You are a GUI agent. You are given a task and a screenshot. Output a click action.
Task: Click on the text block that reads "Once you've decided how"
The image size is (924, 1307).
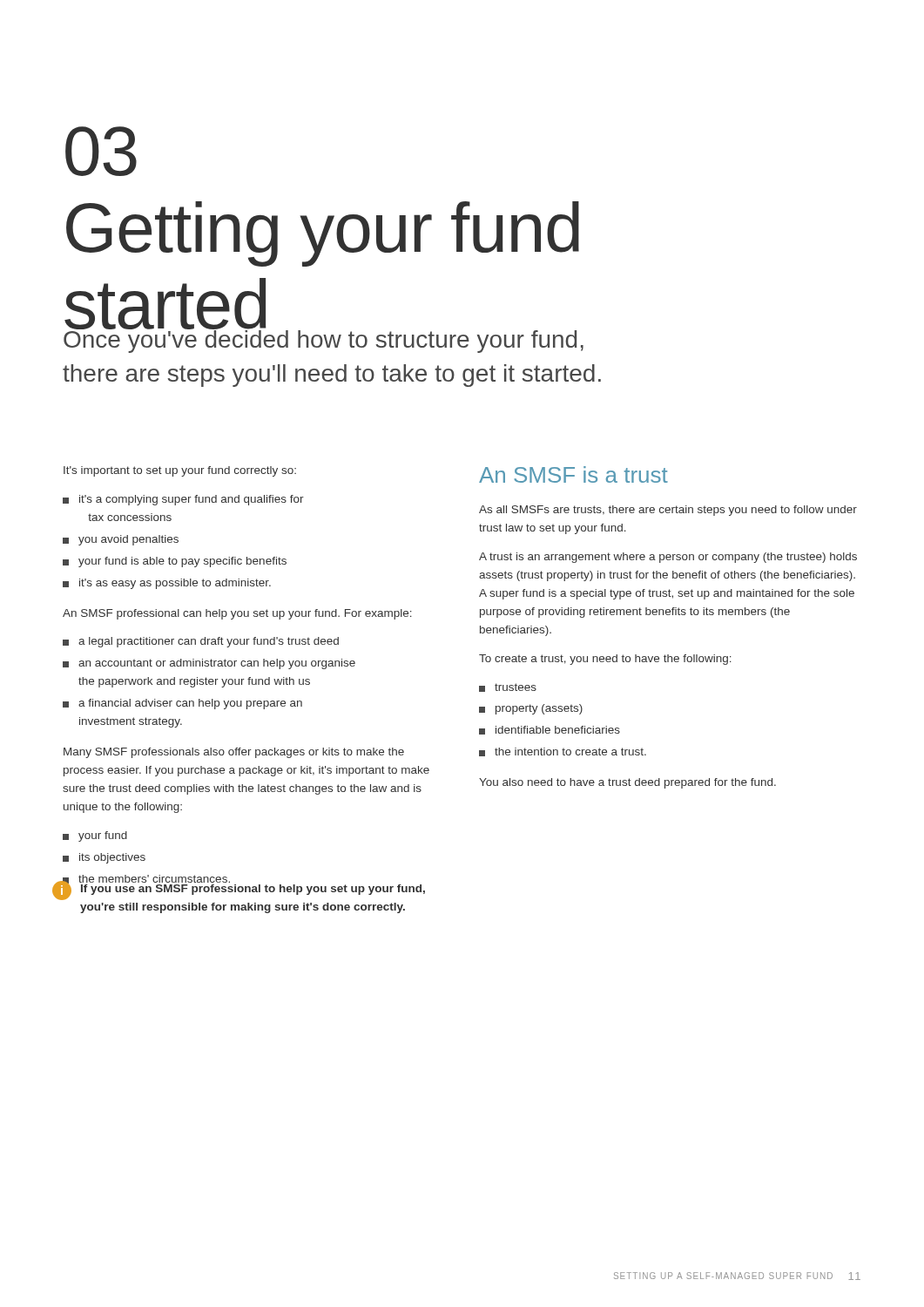coord(333,356)
